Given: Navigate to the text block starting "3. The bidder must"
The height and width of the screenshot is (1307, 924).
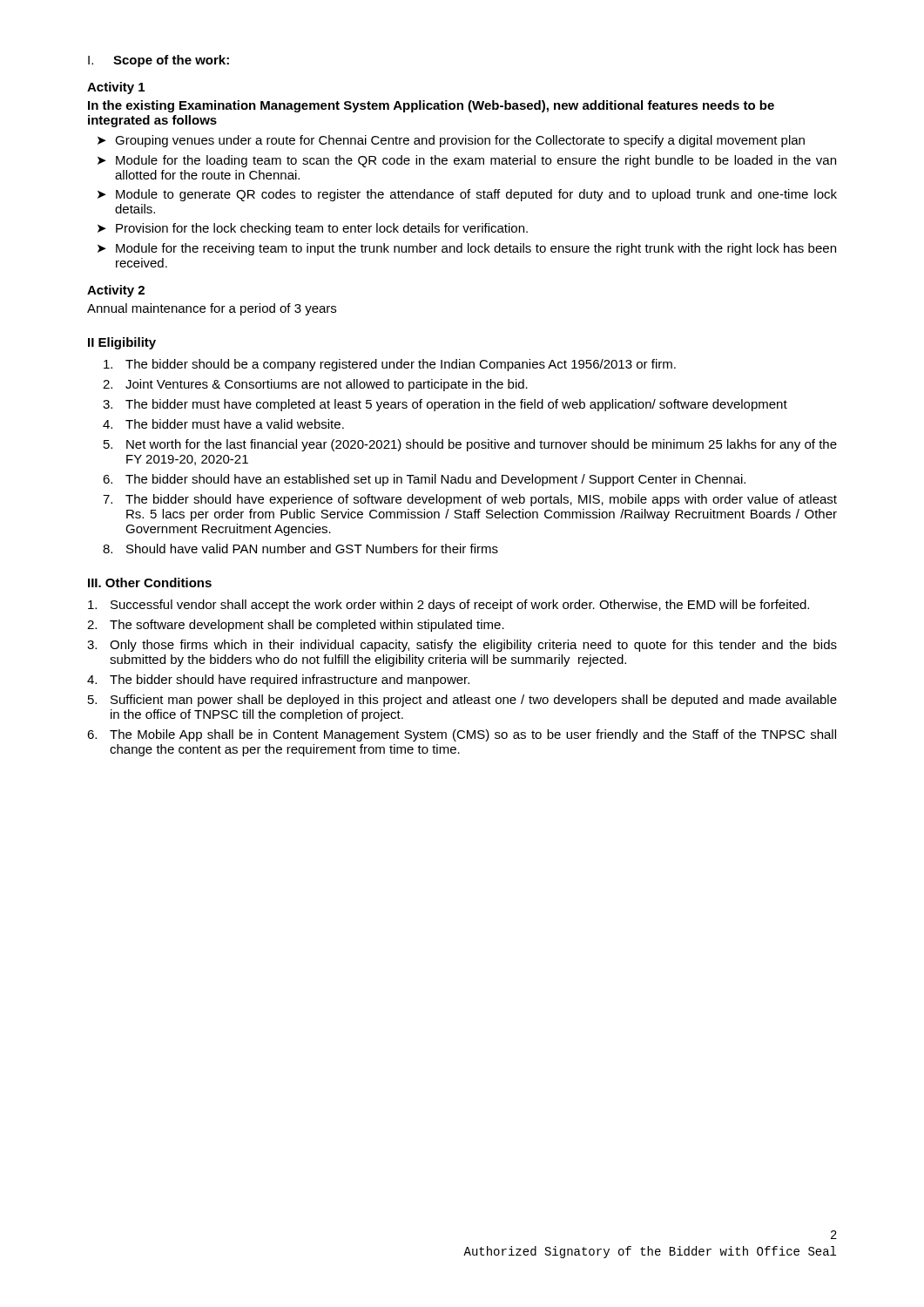Looking at the screenshot, I should 470,404.
